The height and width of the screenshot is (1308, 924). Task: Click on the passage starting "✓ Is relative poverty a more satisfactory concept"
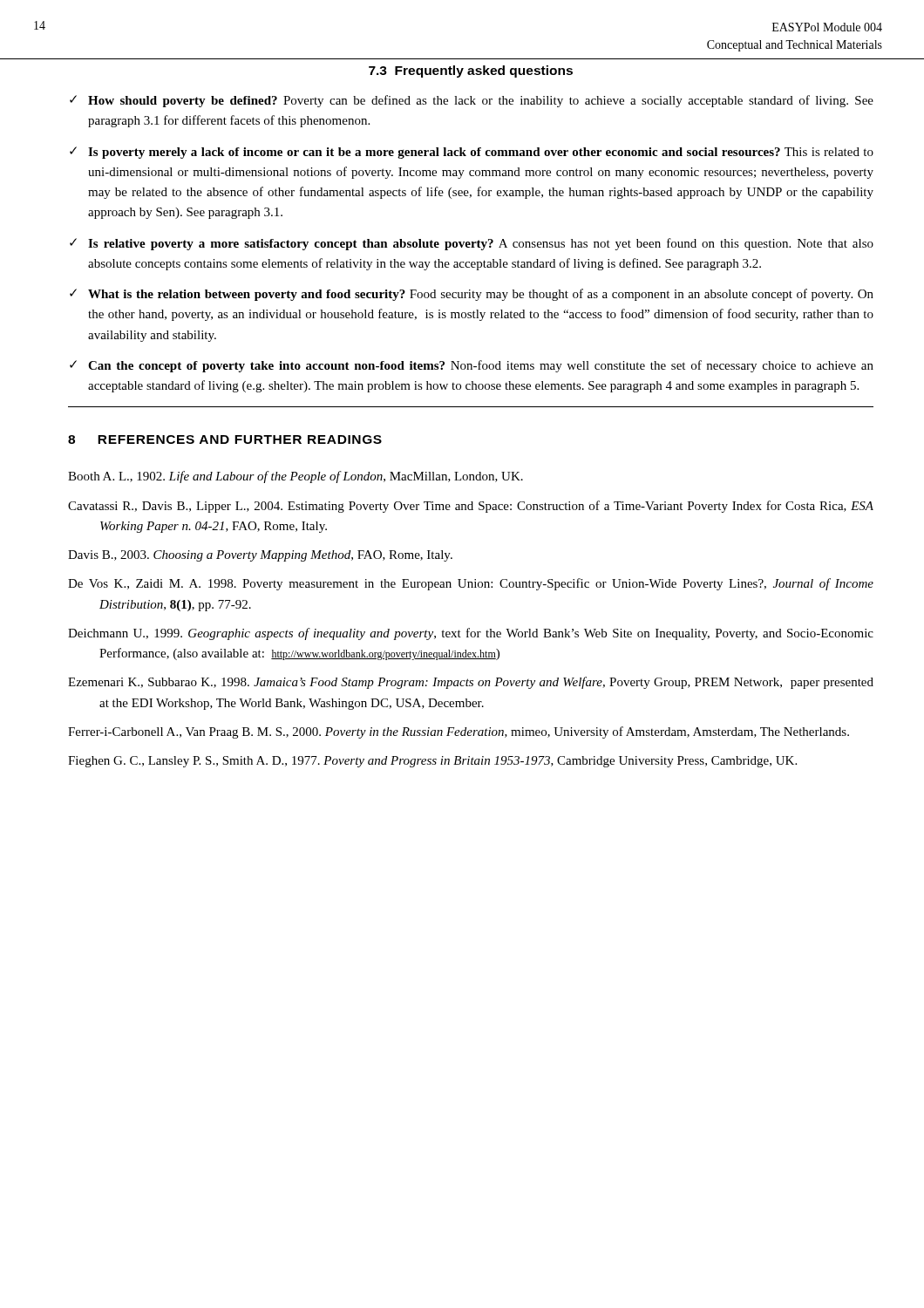[471, 253]
